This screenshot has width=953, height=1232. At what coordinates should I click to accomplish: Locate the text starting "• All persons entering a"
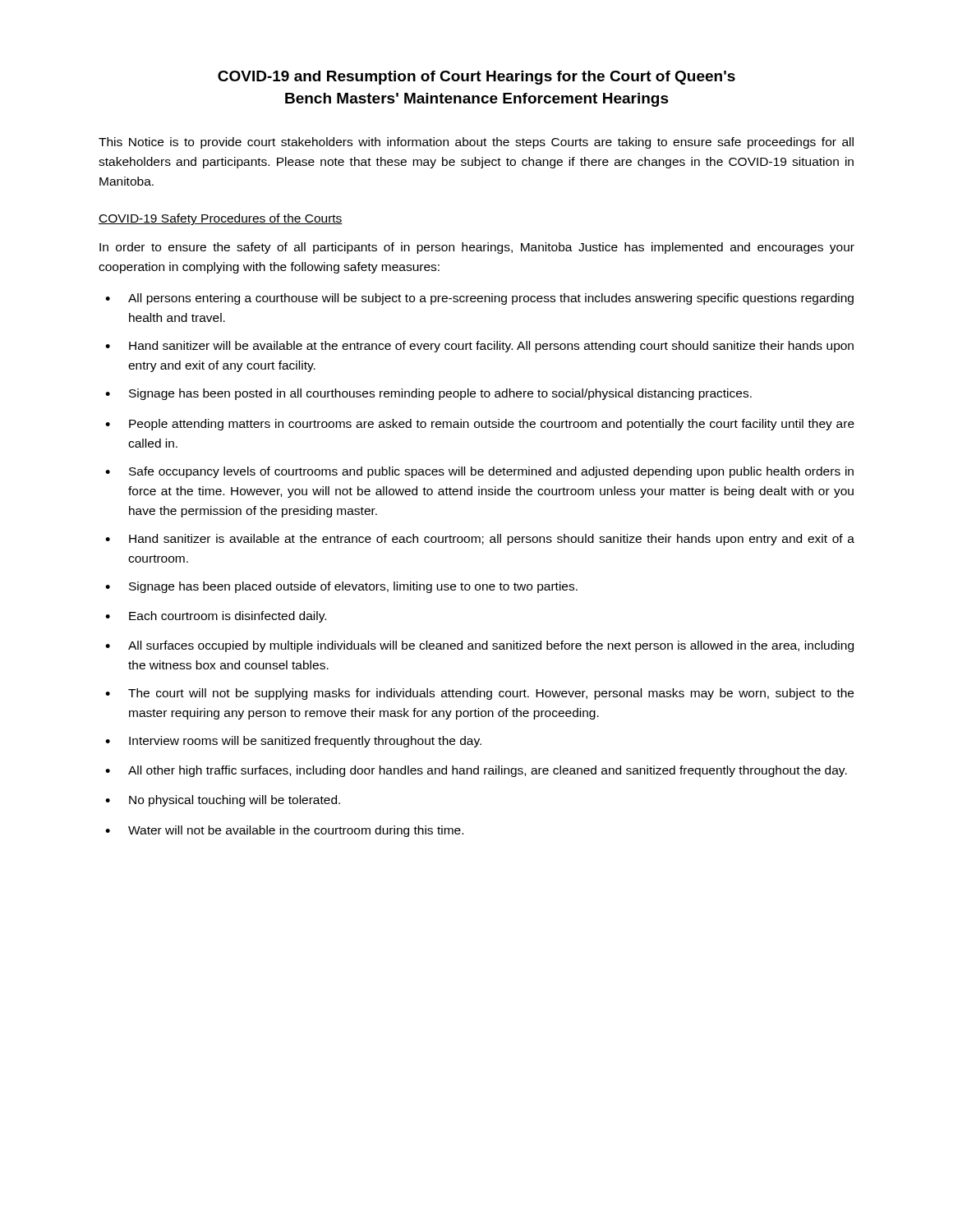click(476, 308)
